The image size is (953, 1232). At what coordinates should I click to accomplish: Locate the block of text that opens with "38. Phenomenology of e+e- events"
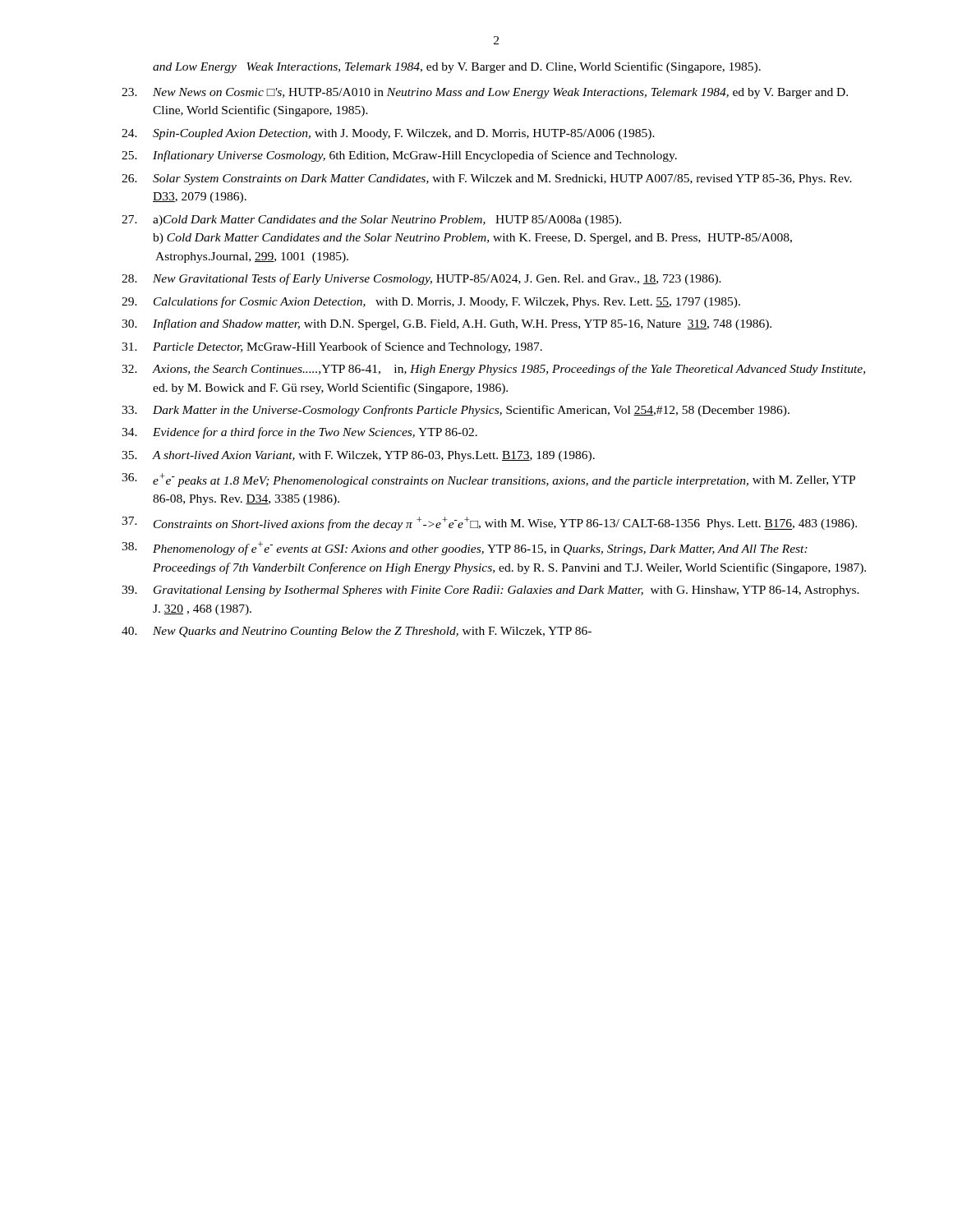(x=496, y=557)
